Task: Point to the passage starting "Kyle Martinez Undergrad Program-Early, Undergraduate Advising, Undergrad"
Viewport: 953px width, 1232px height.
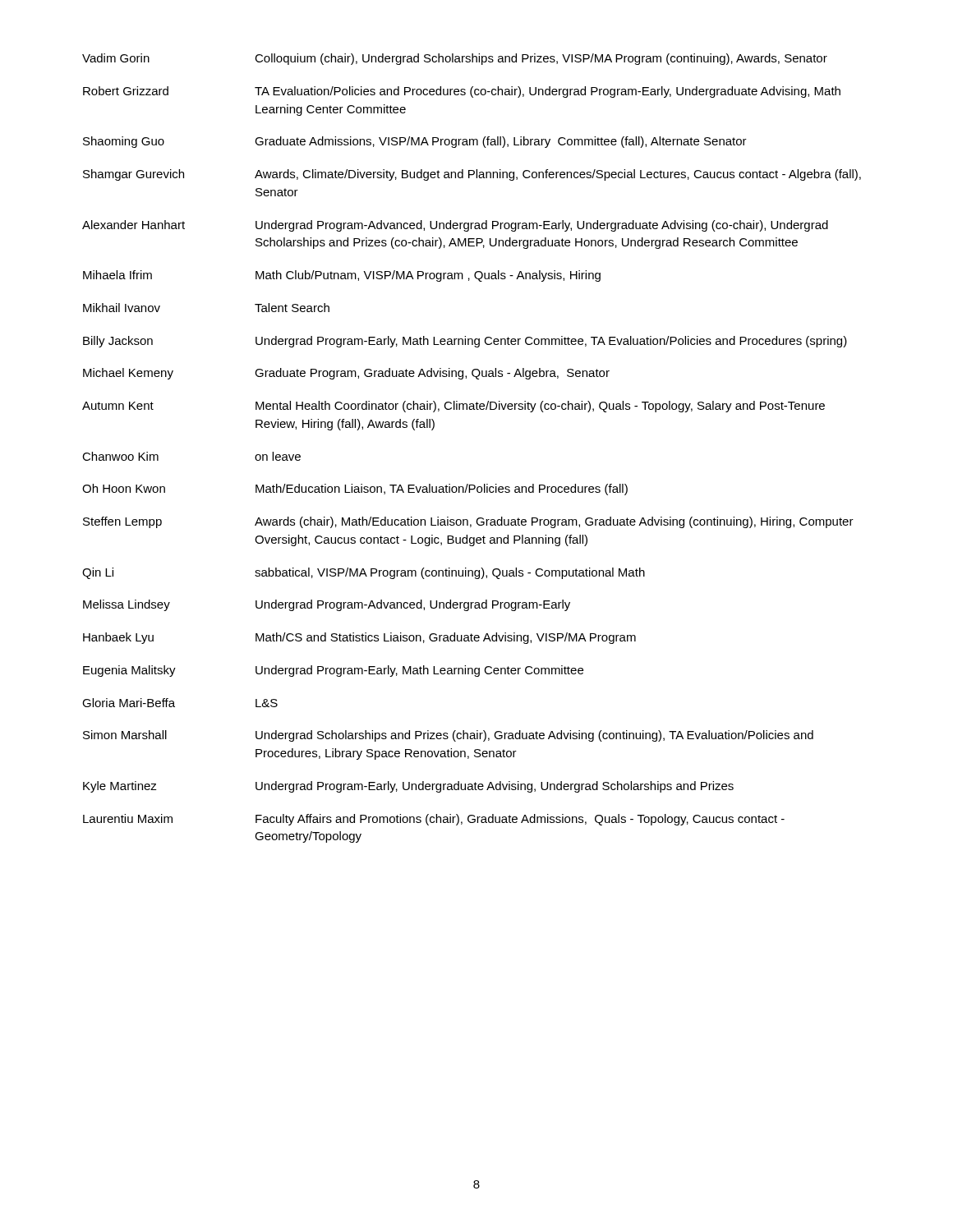Action: 476,786
